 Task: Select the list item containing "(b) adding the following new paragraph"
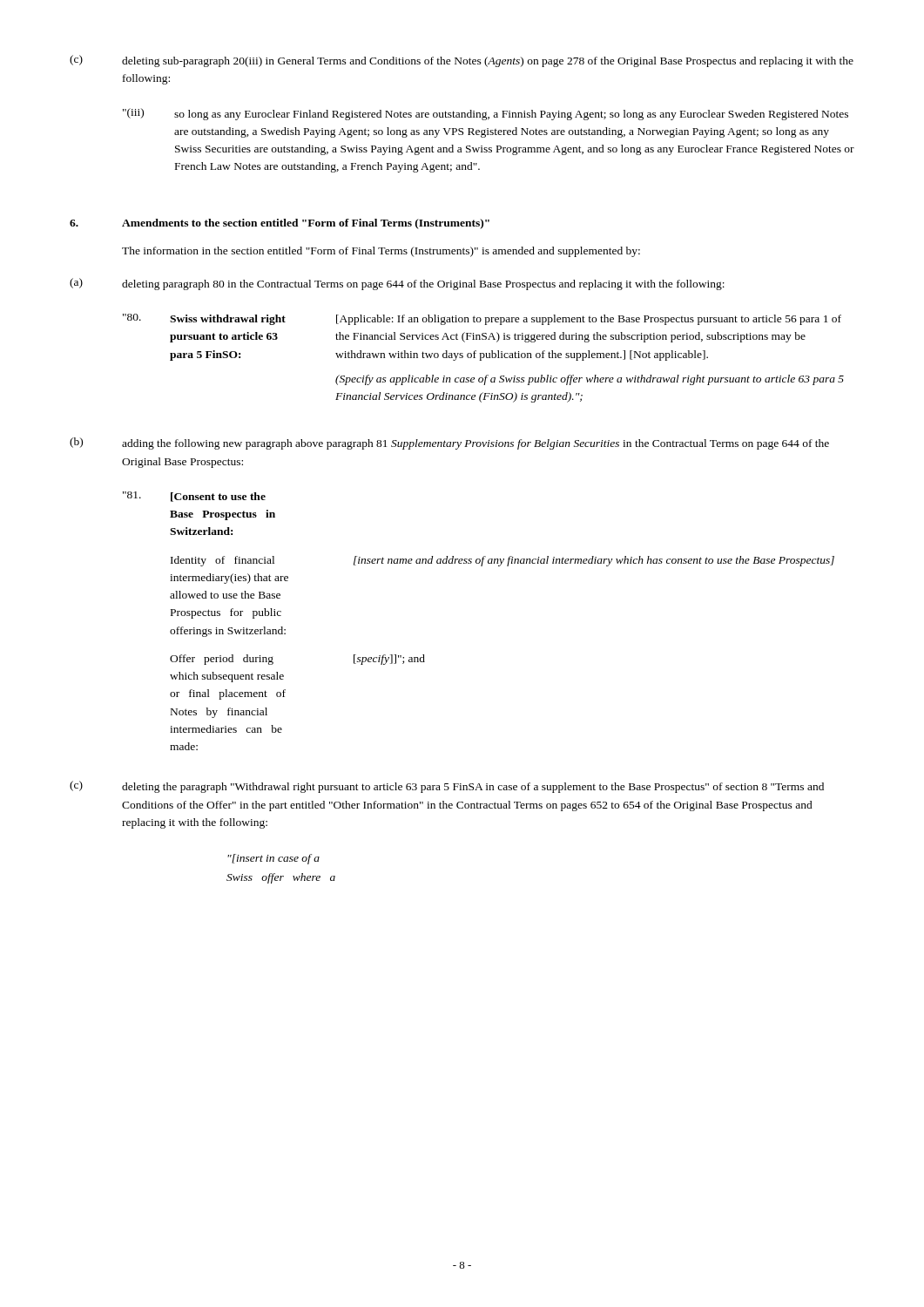[462, 457]
